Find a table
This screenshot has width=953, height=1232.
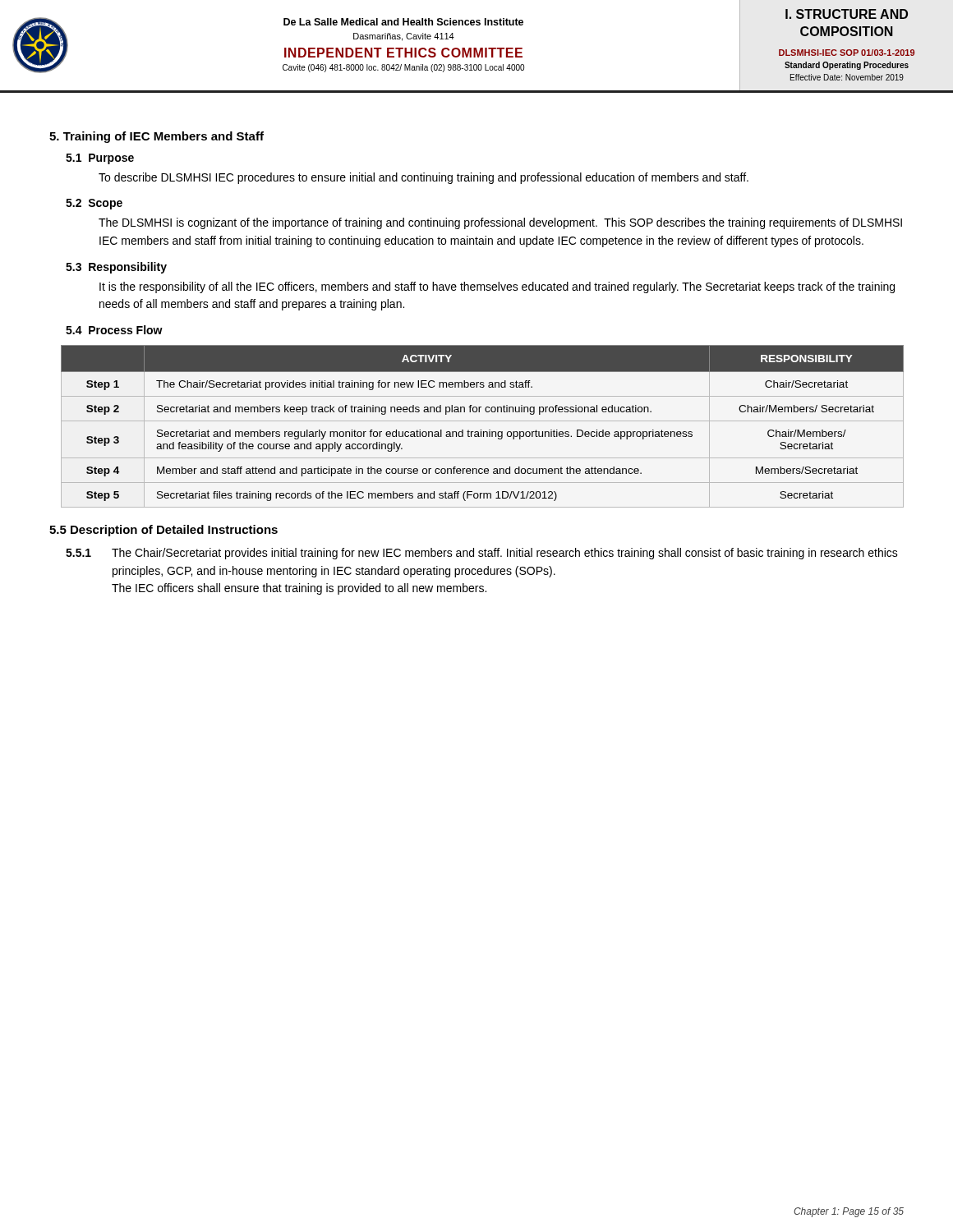pyautogui.click(x=482, y=426)
